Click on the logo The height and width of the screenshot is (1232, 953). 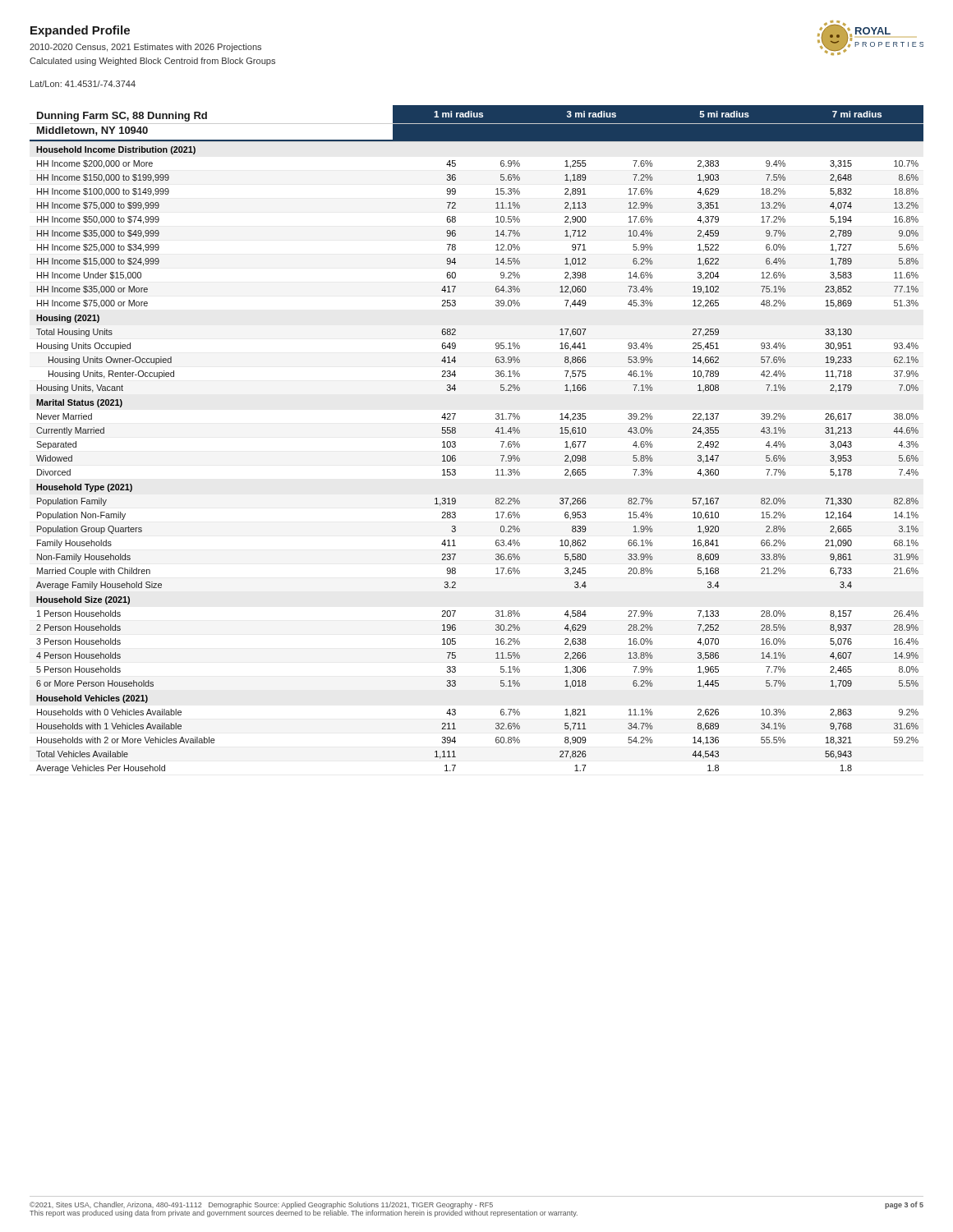click(870, 43)
